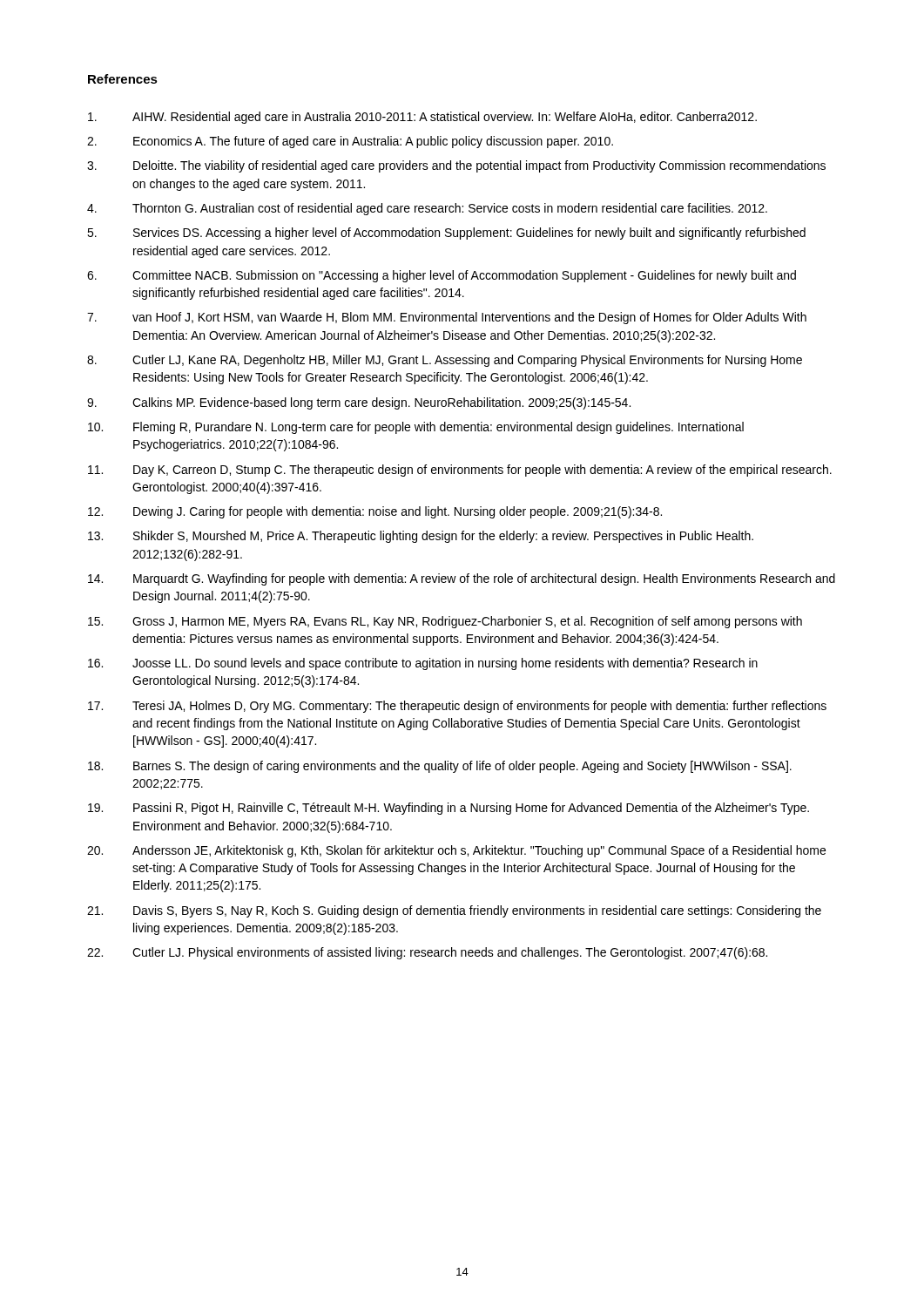Screen dimensions: 1307x924
Task: Click on the text block starting "21. Davis S,"
Action: point(462,919)
